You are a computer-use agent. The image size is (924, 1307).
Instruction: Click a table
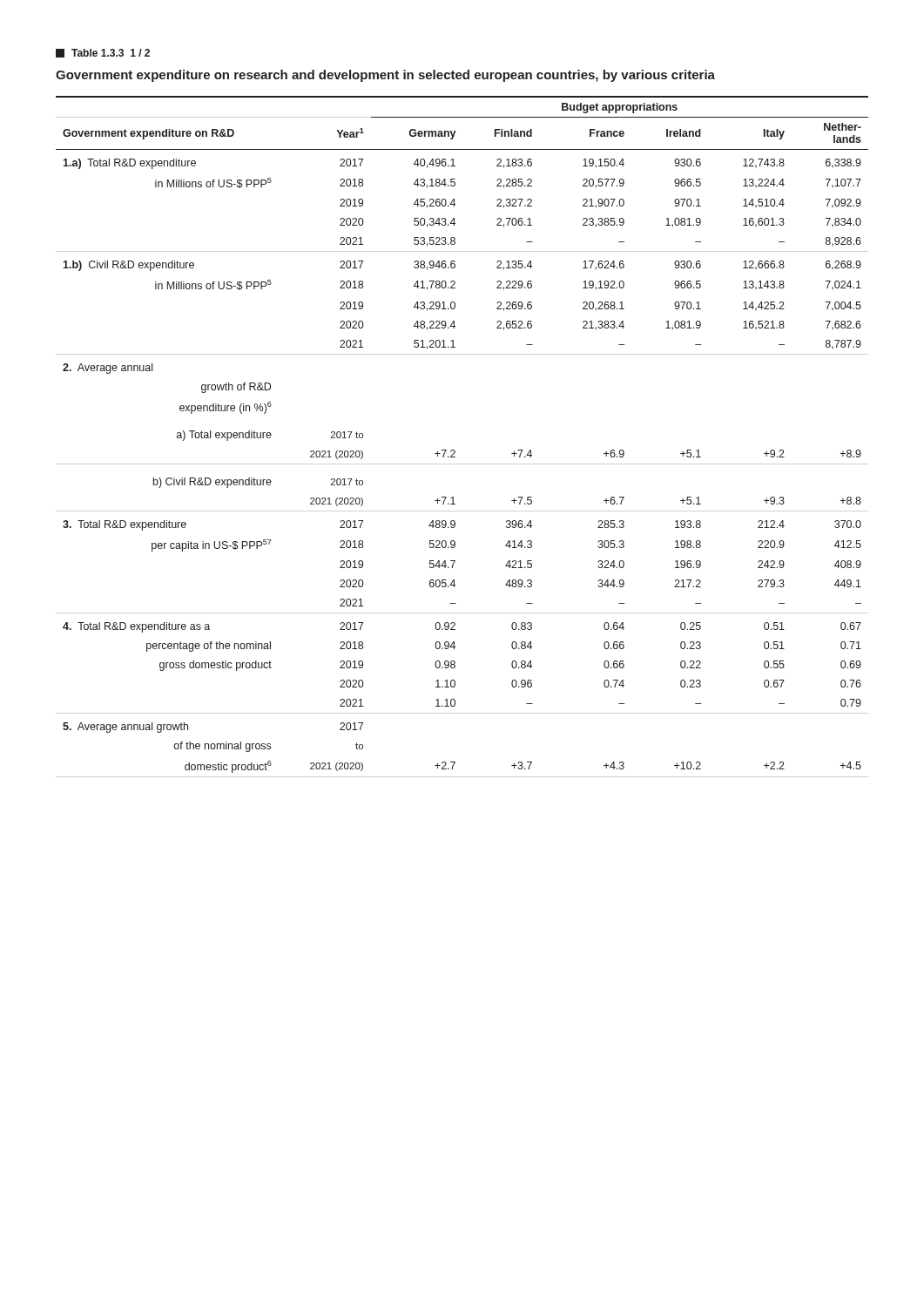(462, 437)
